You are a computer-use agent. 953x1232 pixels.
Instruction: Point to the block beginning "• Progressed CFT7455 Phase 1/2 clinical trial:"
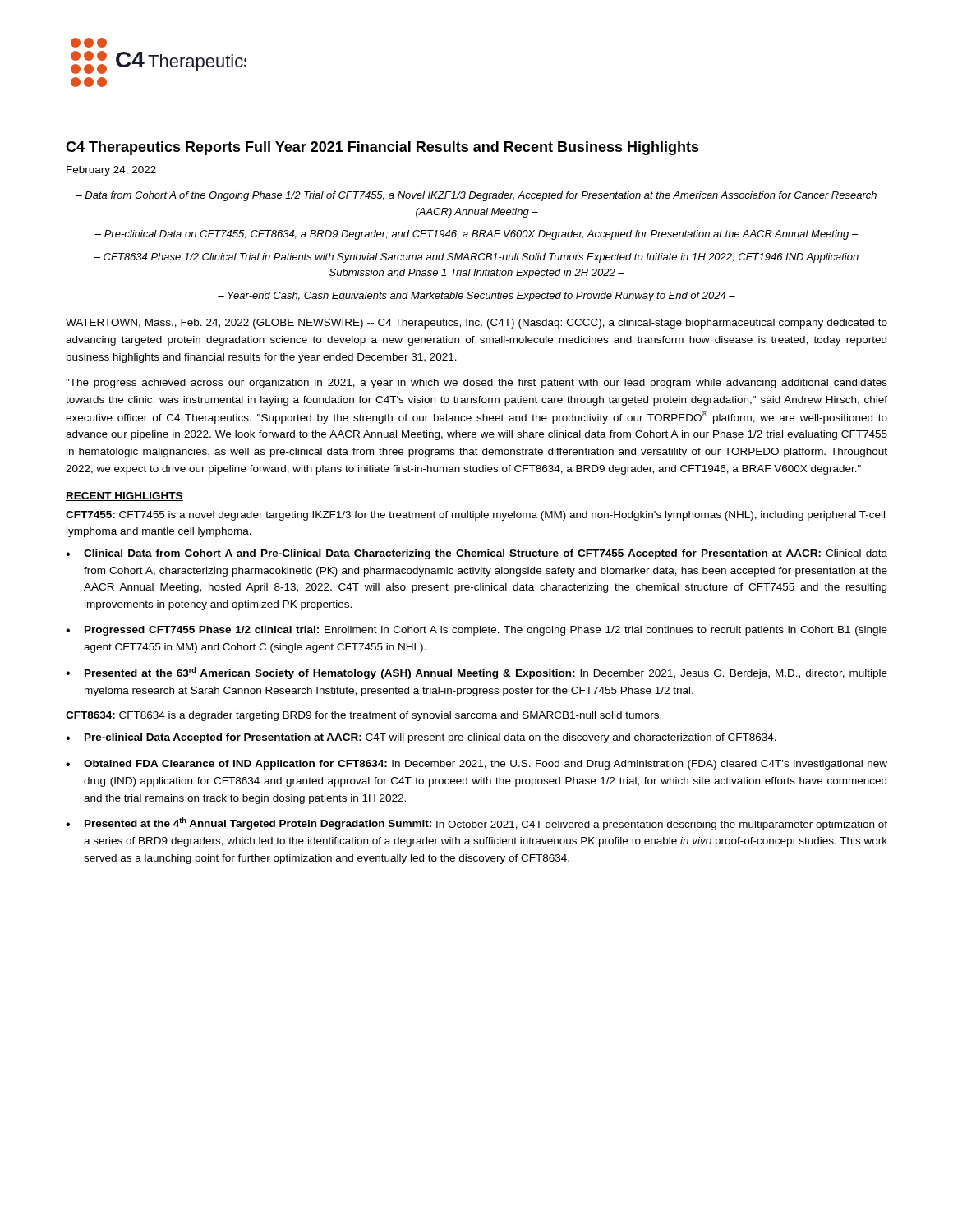click(x=476, y=639)
